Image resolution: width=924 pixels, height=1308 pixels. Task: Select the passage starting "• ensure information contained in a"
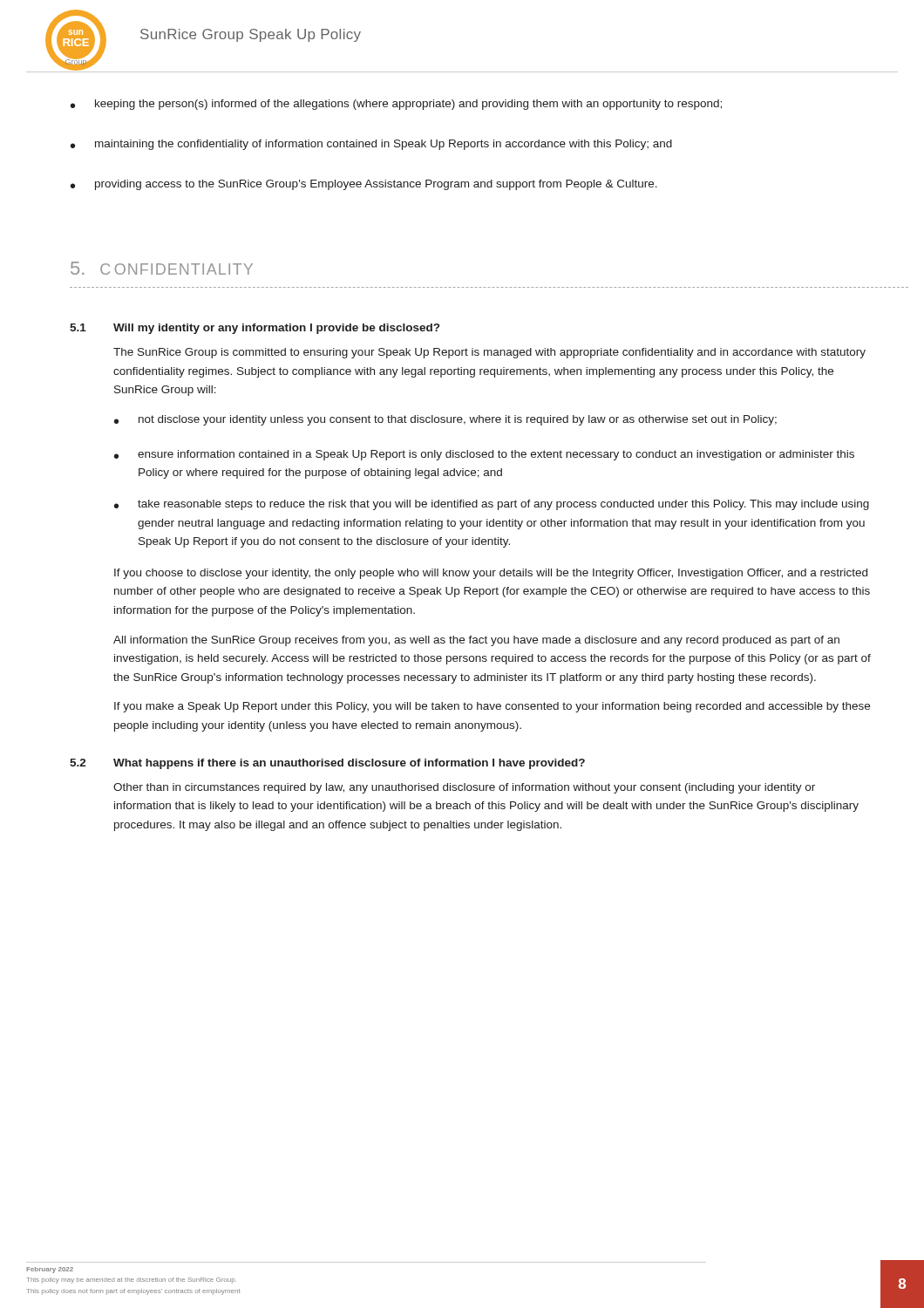[x=492, y=463]
